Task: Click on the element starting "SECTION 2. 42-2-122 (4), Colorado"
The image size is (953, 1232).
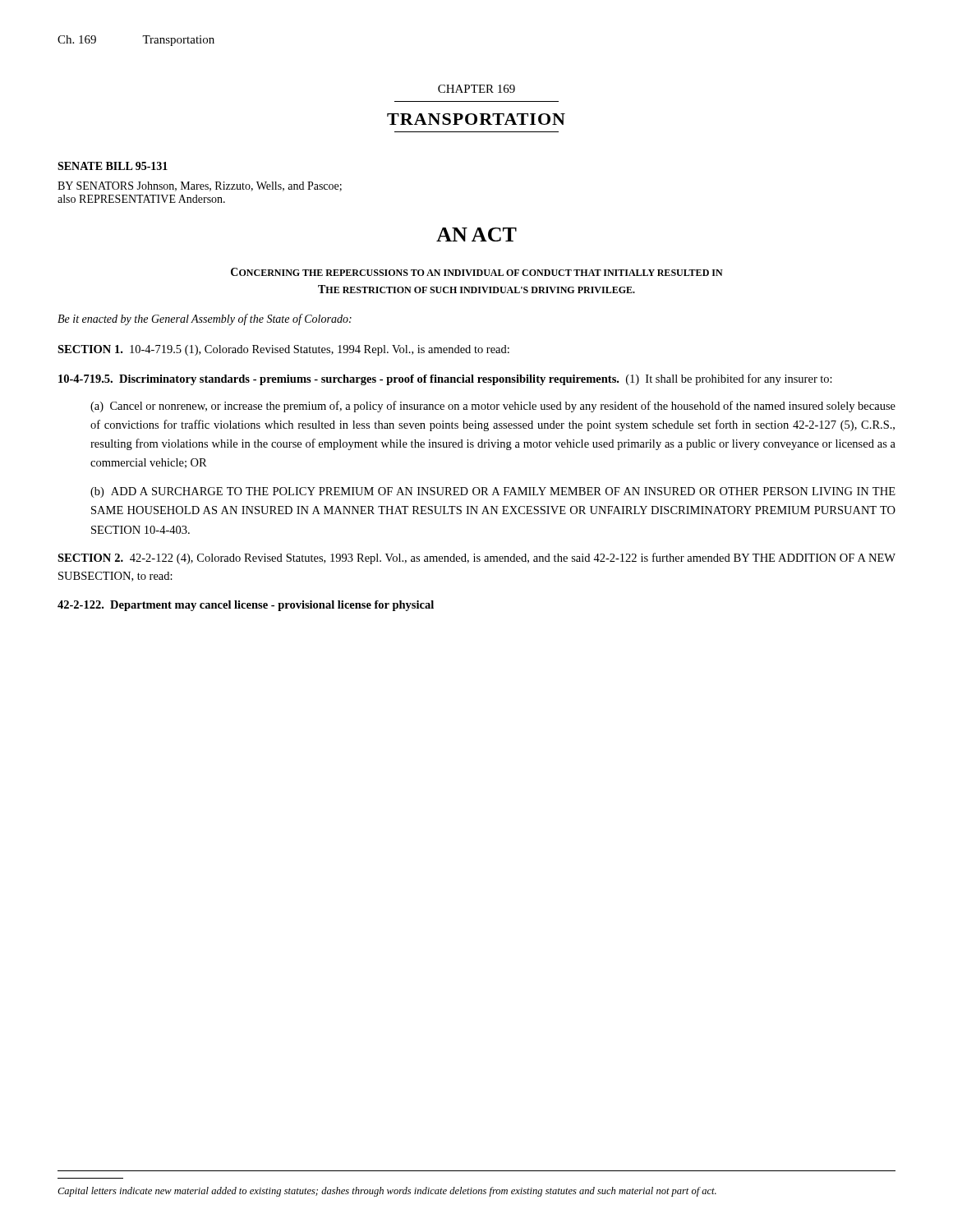Action: (476, 566)
